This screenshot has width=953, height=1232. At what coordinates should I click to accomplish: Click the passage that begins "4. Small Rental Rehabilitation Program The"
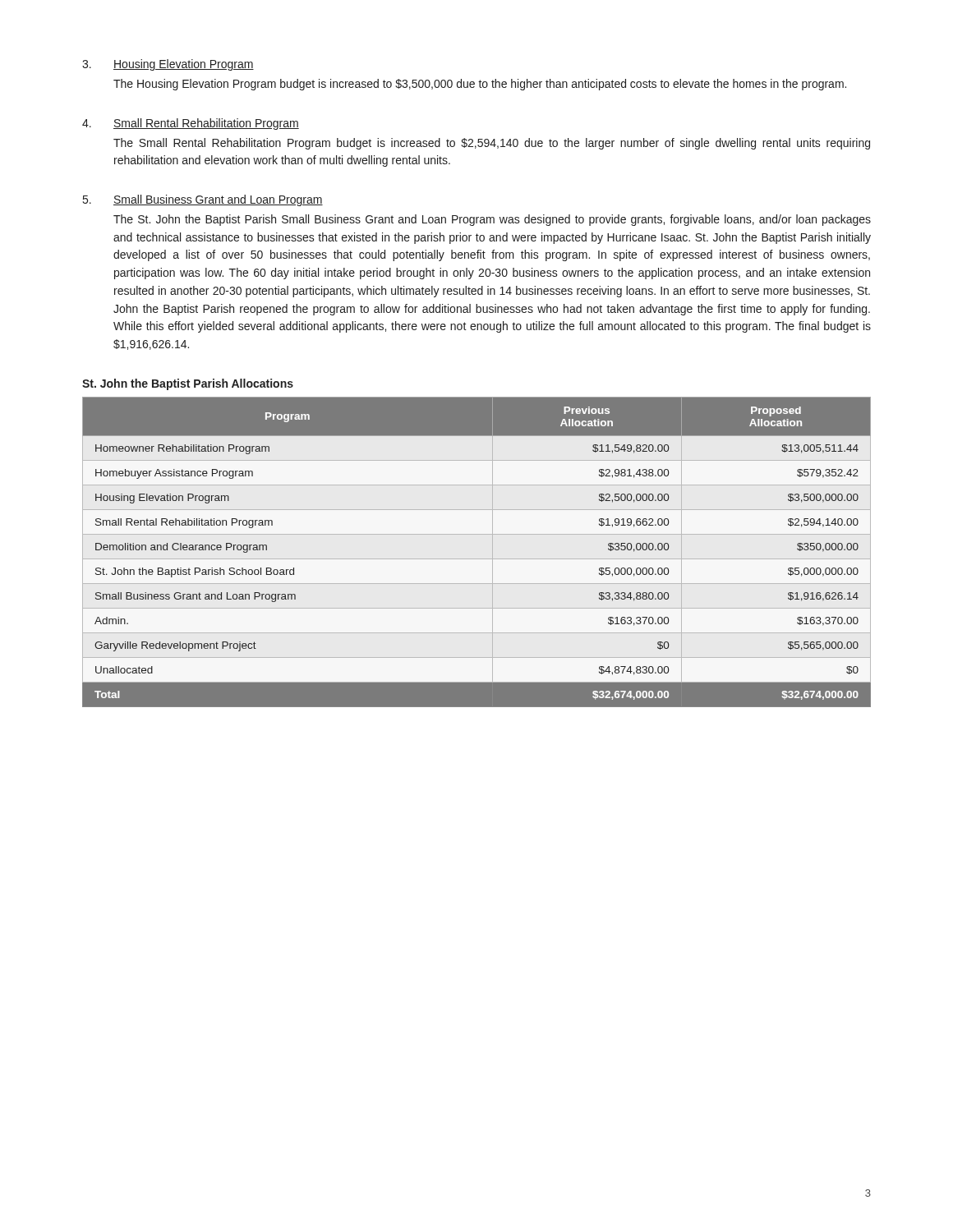pos(476,143)
